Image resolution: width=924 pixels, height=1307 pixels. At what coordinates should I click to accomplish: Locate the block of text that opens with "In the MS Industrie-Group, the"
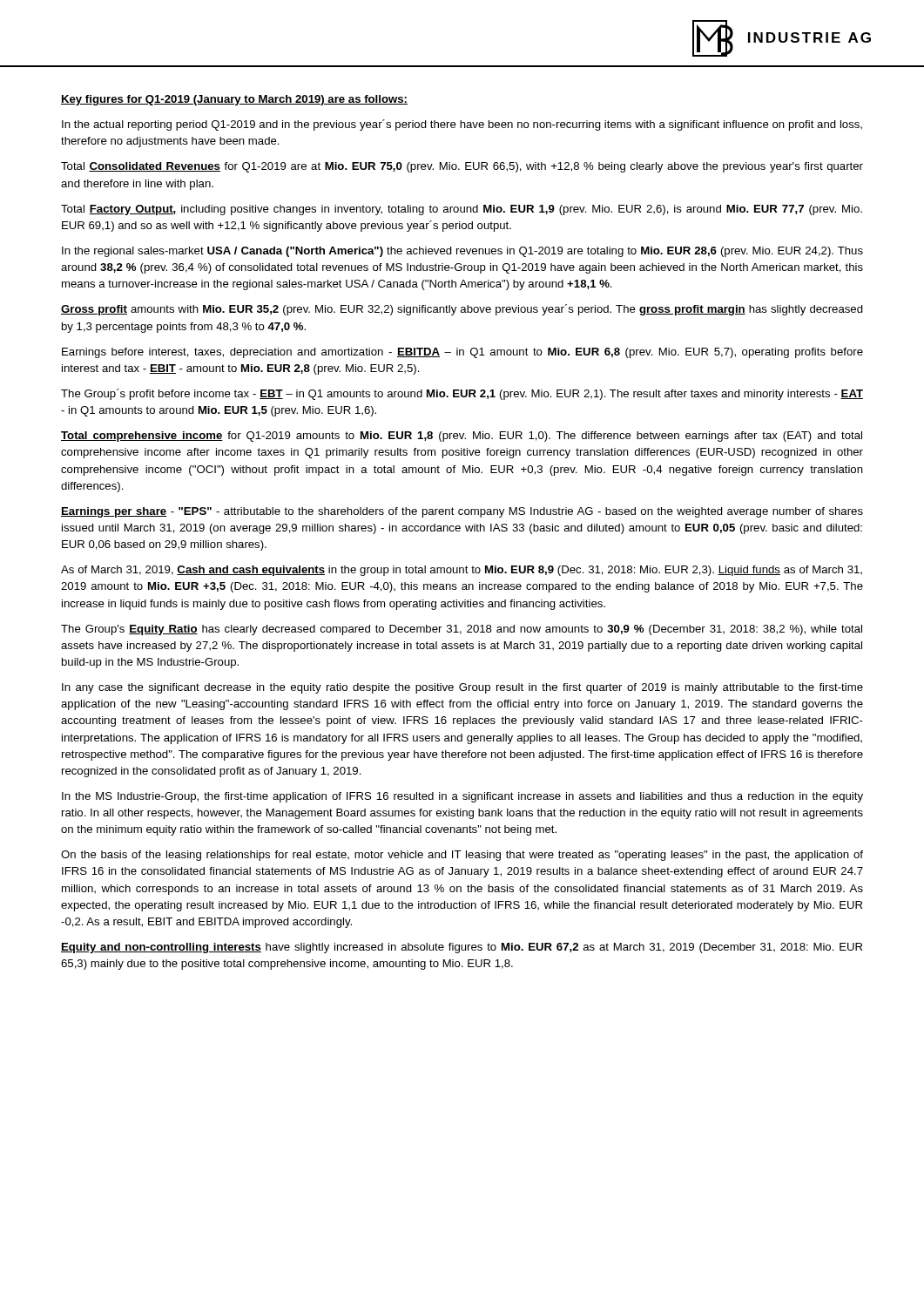[462, 813]
